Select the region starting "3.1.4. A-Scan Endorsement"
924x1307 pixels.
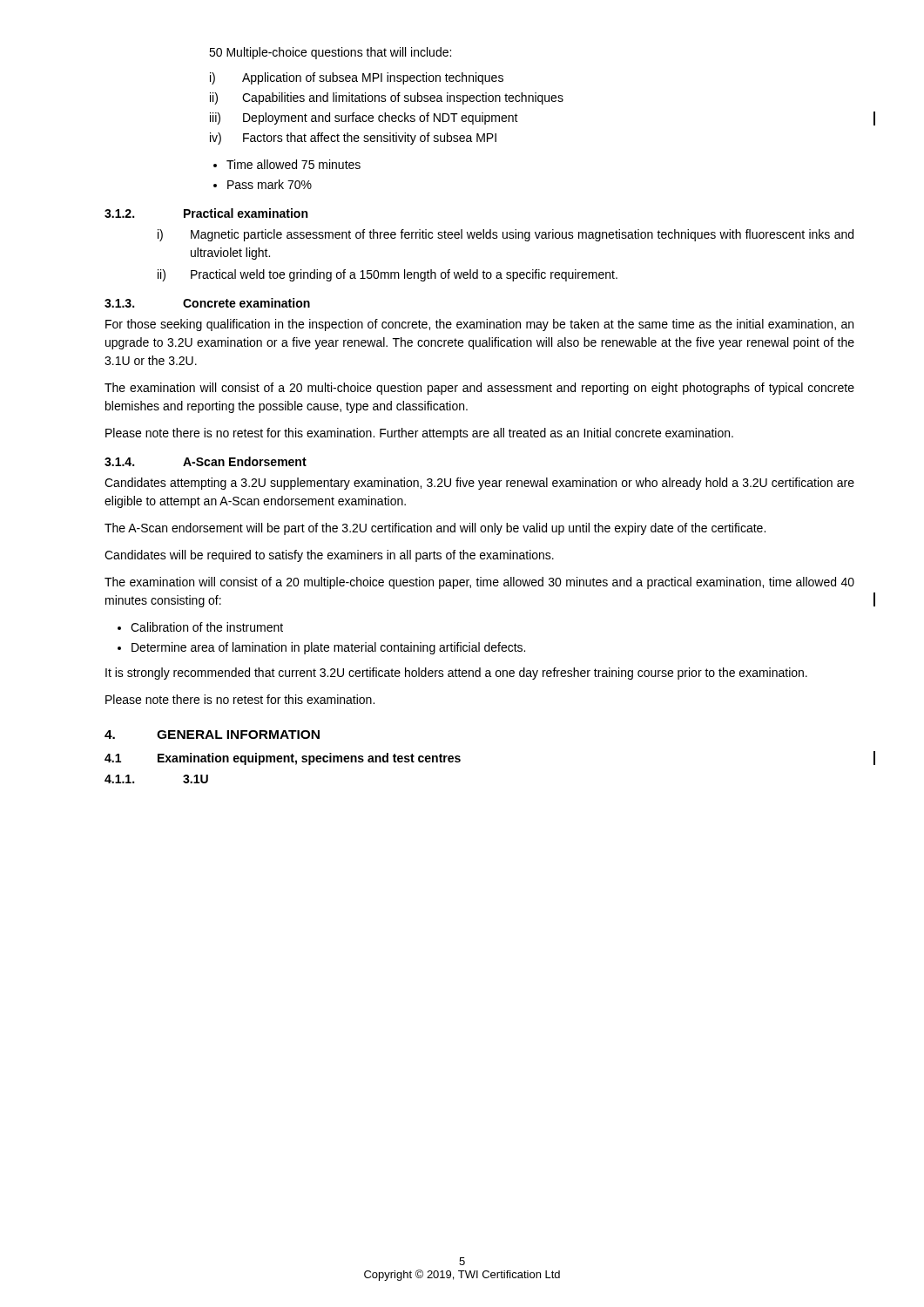(x=205, y=462)
